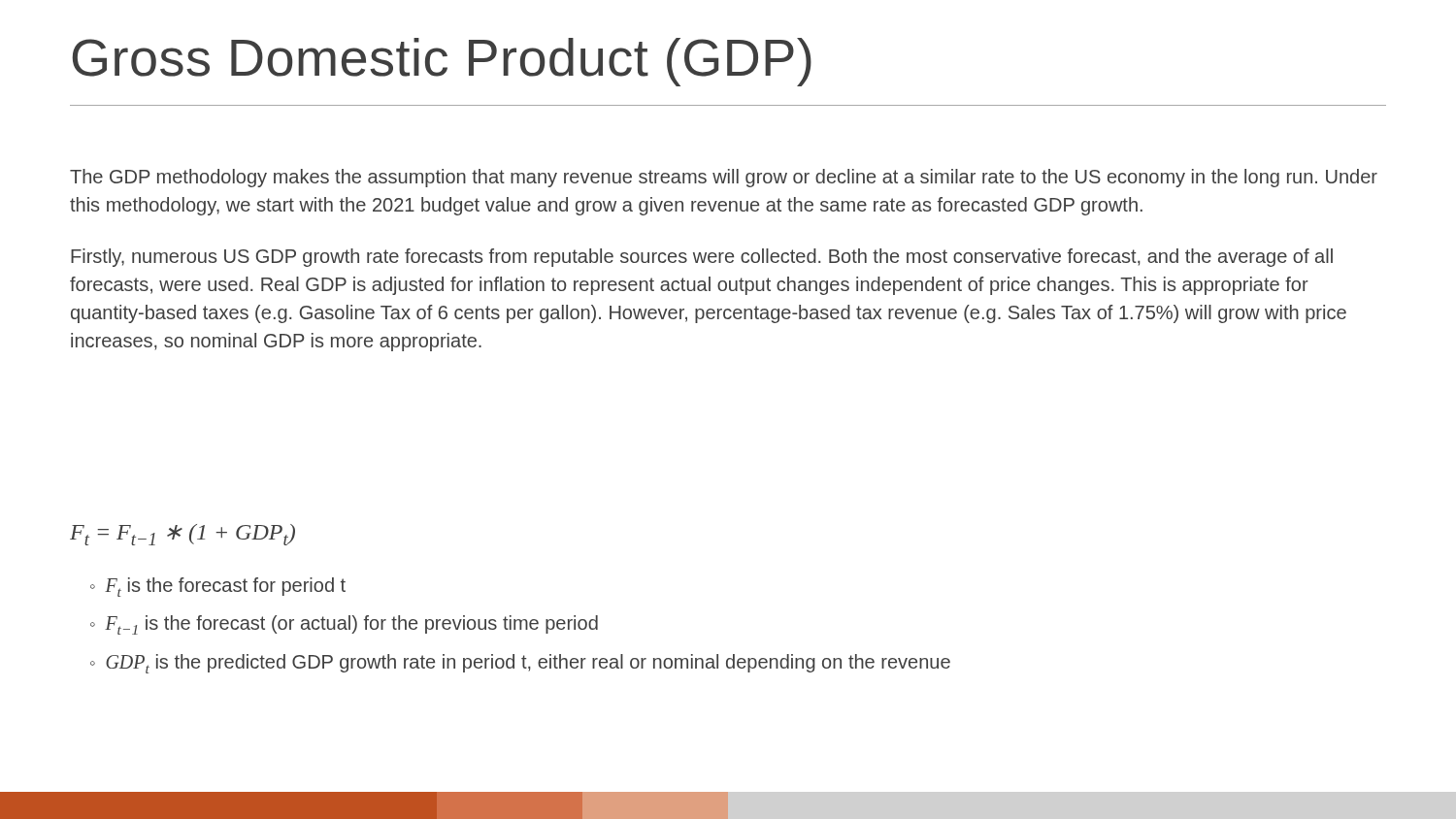This screenshot has width=1456, height=819.
Task: Click on the region starting "Gross Domestic Product (GDP)"
Action: pos(728,57)
